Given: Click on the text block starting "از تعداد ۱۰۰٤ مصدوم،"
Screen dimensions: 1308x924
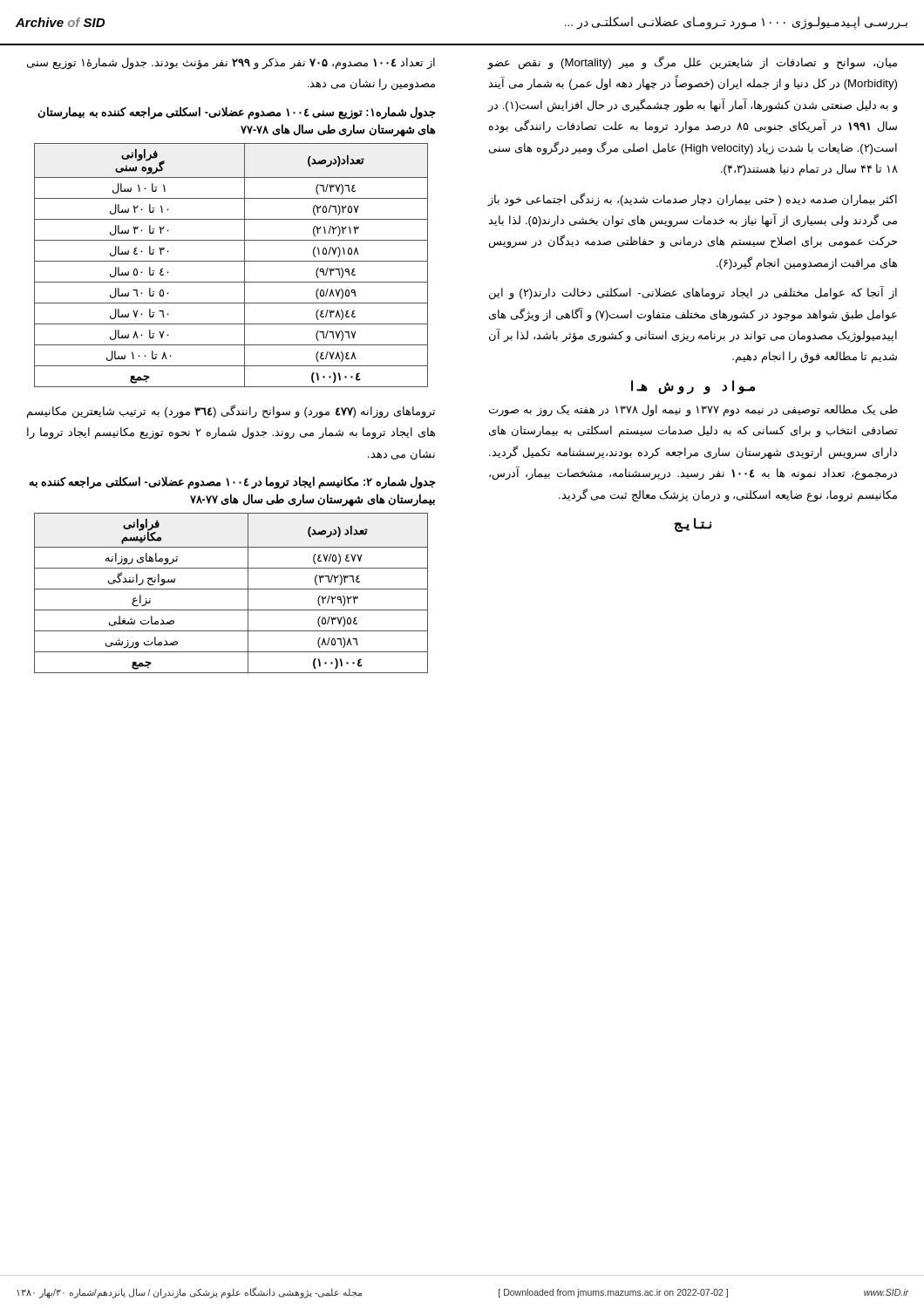Looking at the screenshot, I should 231,73.
